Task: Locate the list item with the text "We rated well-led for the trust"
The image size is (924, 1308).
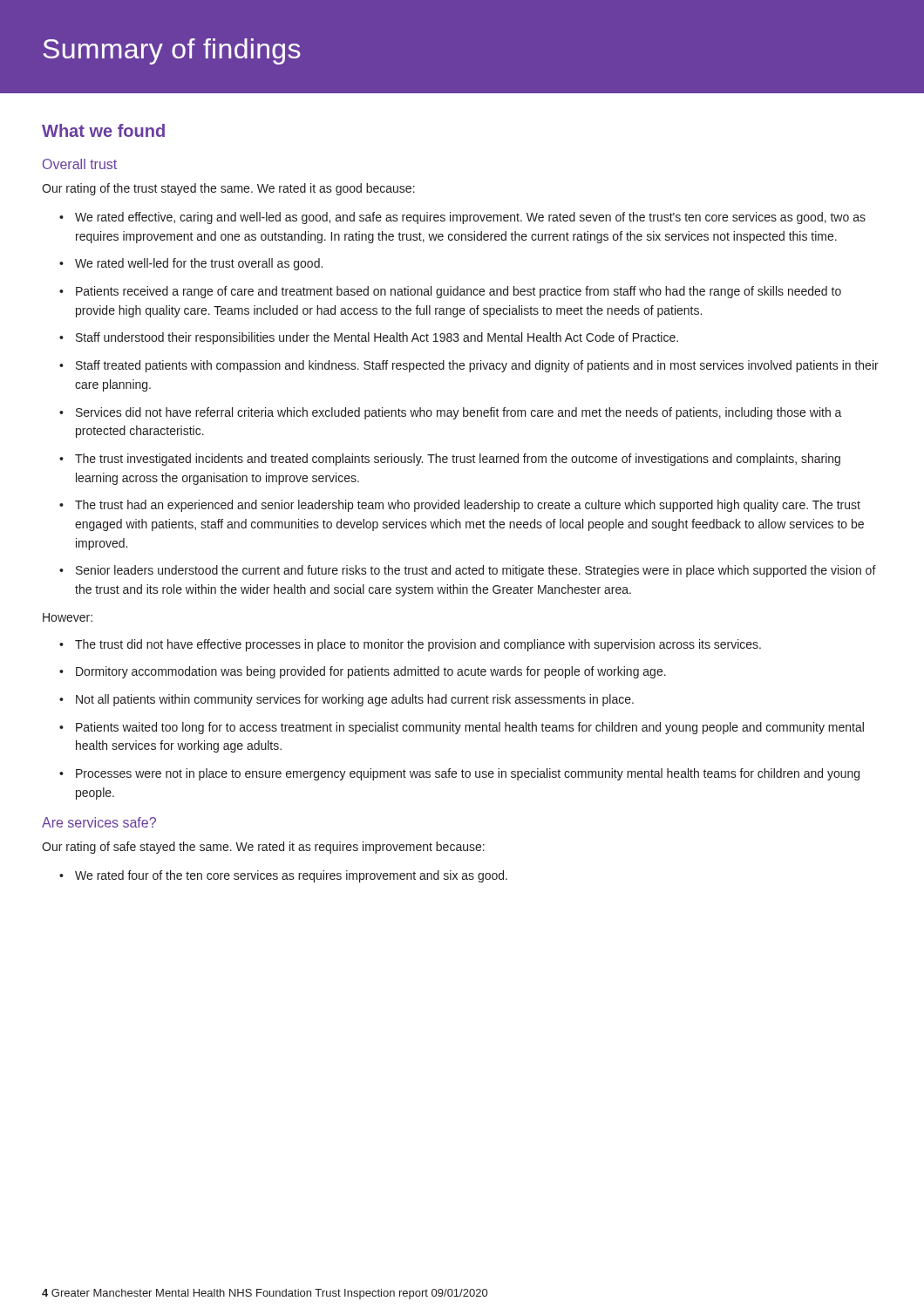Action: [191, 264]
